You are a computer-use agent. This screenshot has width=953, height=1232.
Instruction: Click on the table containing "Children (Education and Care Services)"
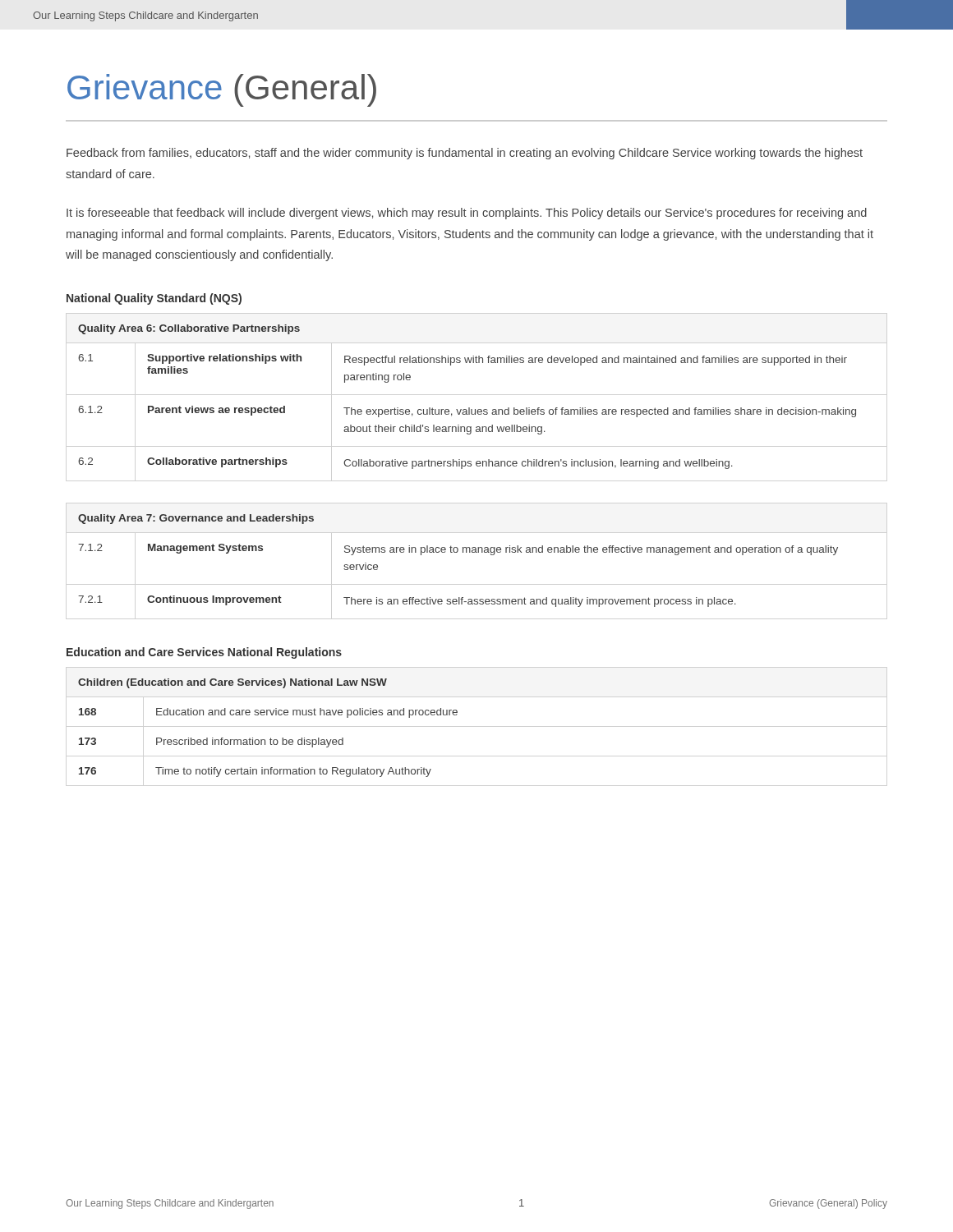pos(476,726)
